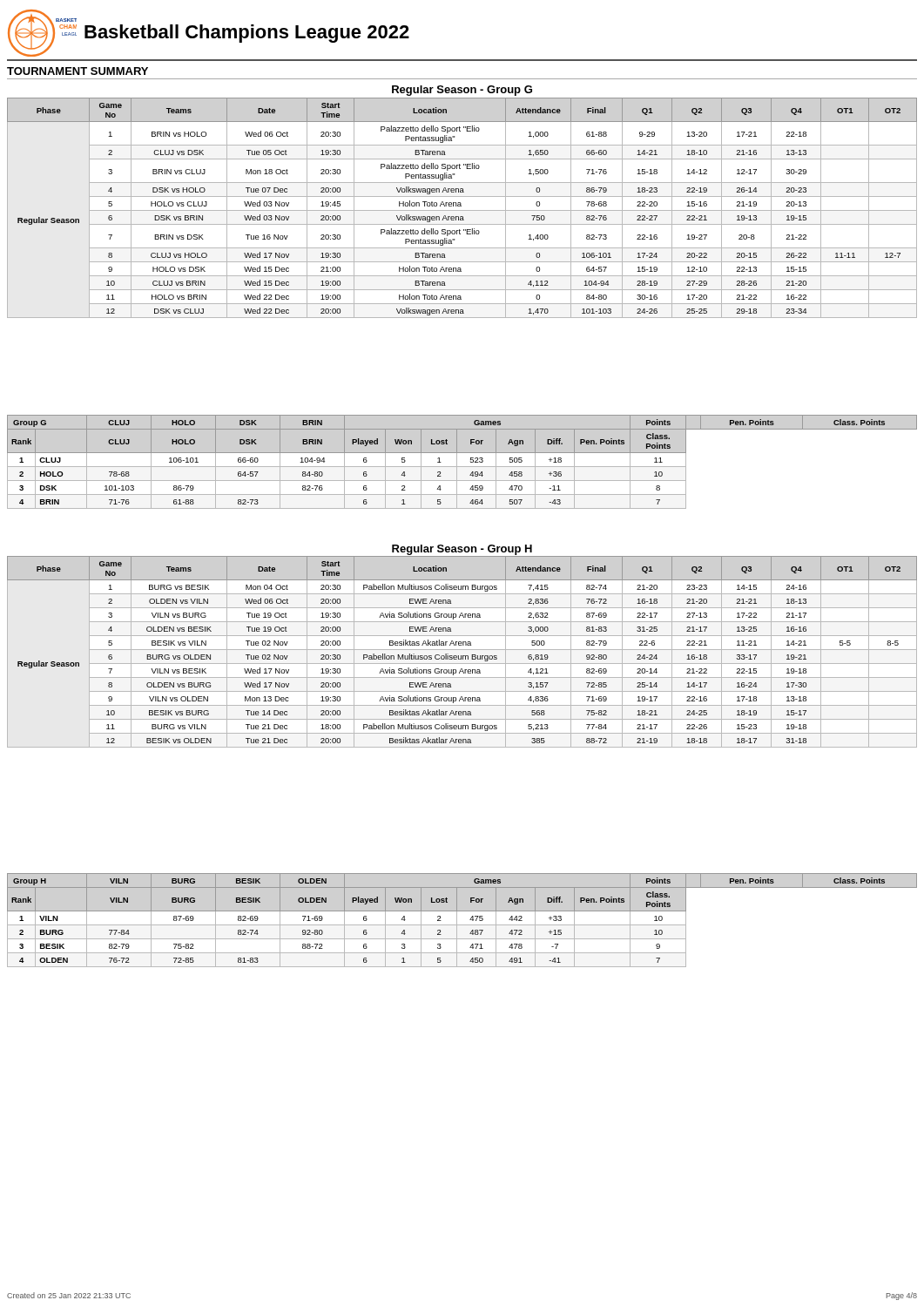The width and height of the screenshot is (924, 1307).
Task: Select the table that reads "Group H"
Action: pos(462,920)
